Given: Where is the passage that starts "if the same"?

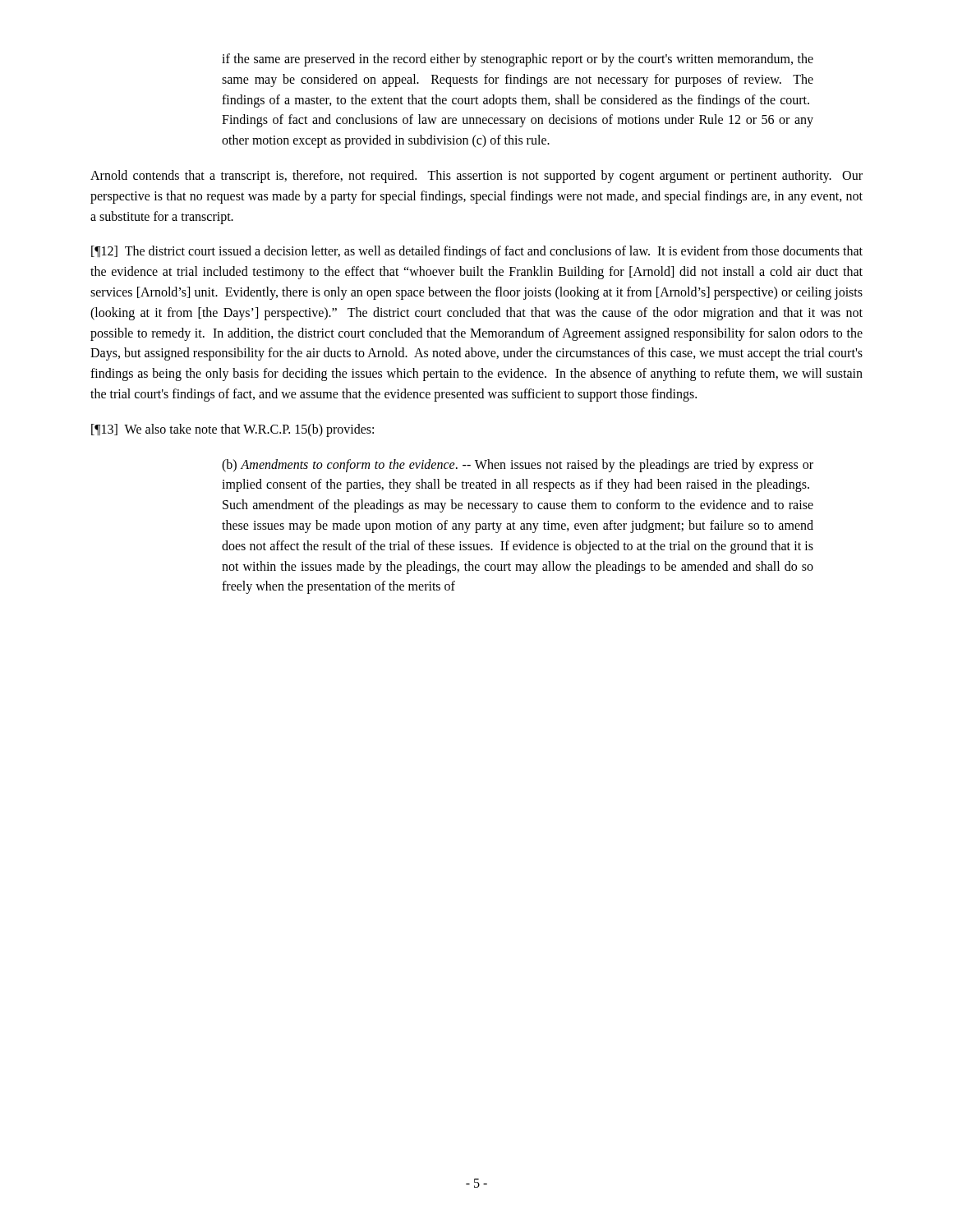Looking at the screenshot, I should coord(518,99).
